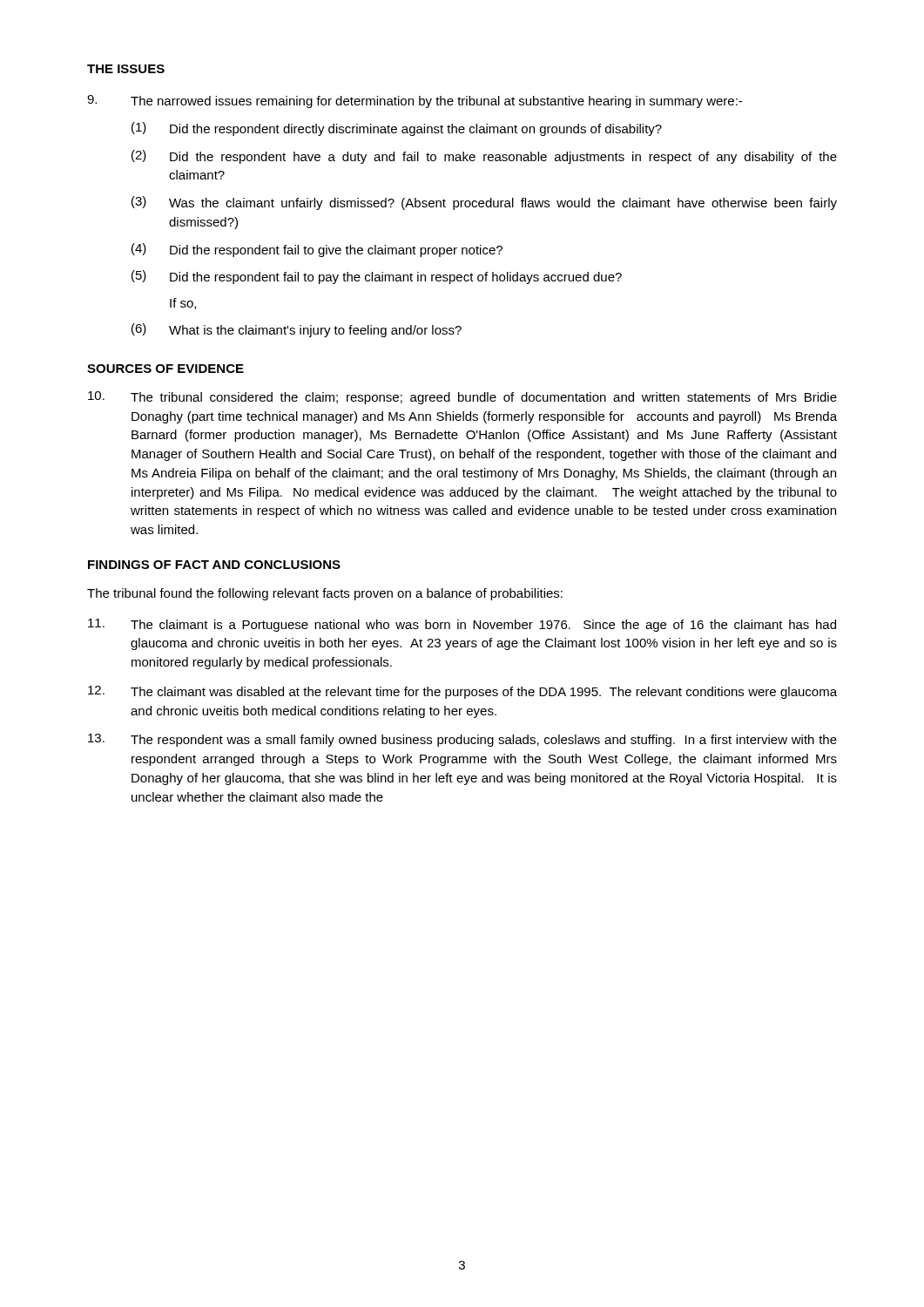Select the list item that says "(6) What is the claimant's"

297,330
